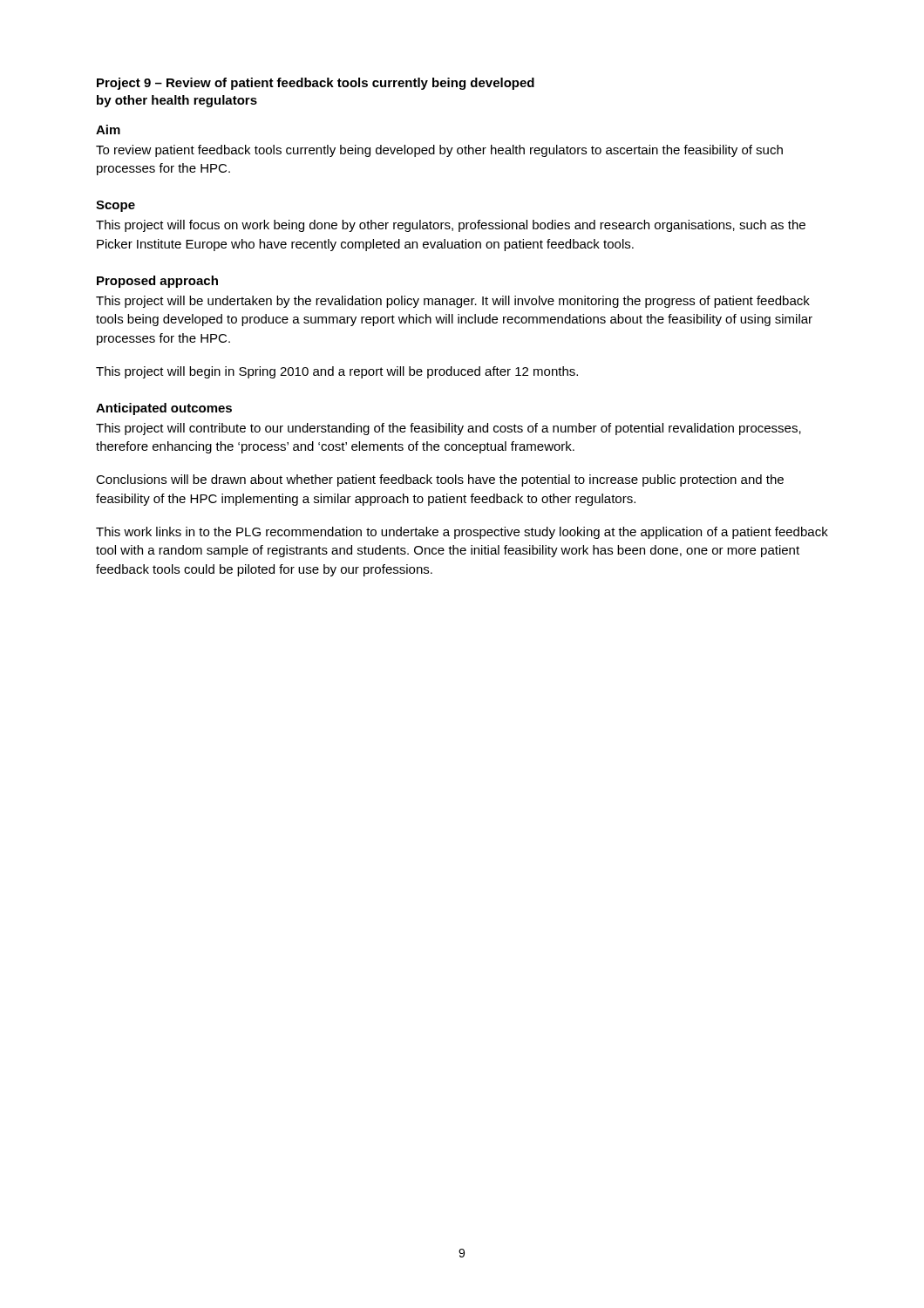This screenshot has width=924, height=1308.
Task: Find the text block that reads "This project will be"
Action: pos(454,319)
